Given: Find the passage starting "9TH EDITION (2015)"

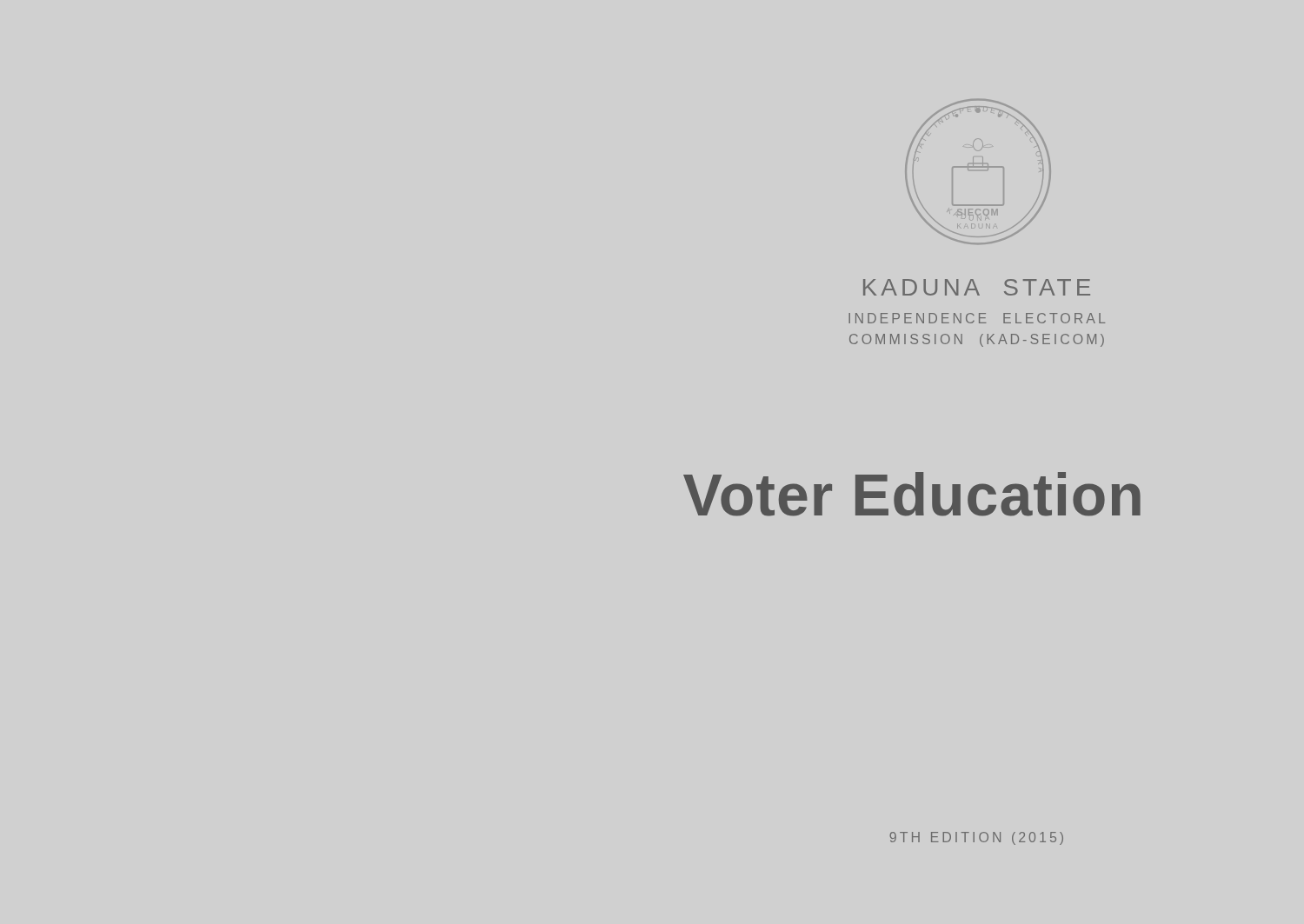Looking at the screenshot, I should (978, 838).
